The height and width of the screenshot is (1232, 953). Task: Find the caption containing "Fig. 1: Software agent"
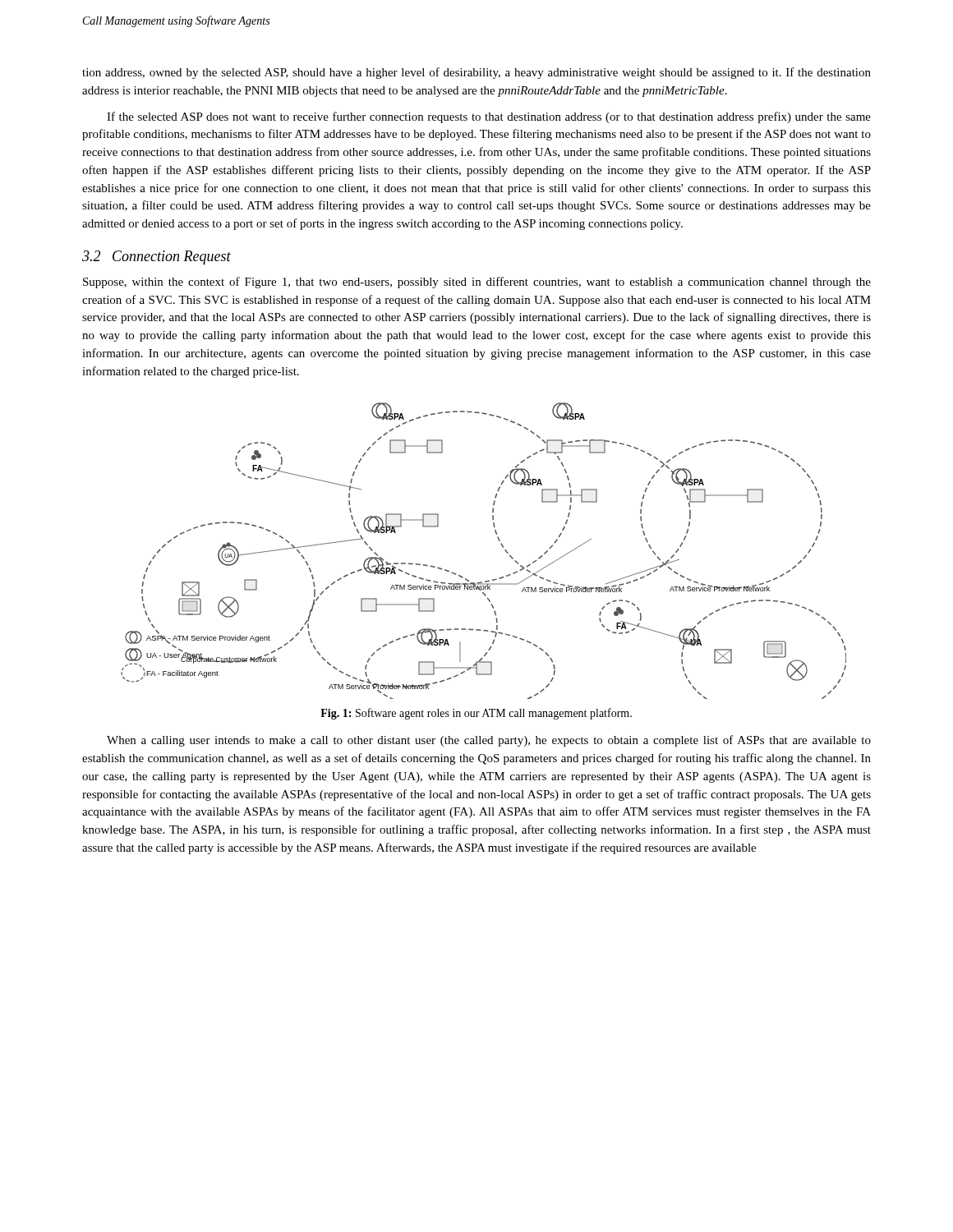click(476, 714)
